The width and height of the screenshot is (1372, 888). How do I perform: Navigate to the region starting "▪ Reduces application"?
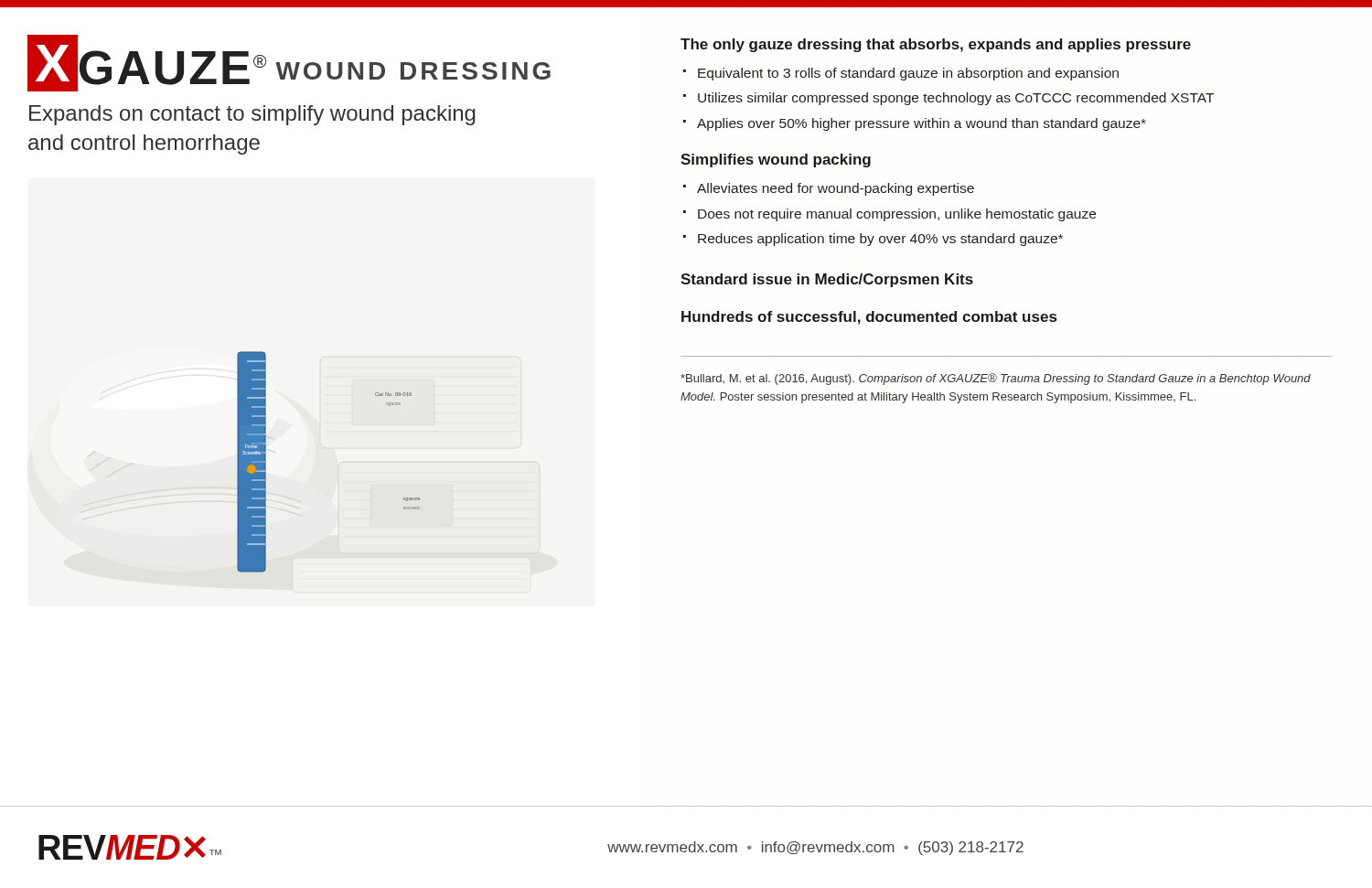click(x=873, y=238)
